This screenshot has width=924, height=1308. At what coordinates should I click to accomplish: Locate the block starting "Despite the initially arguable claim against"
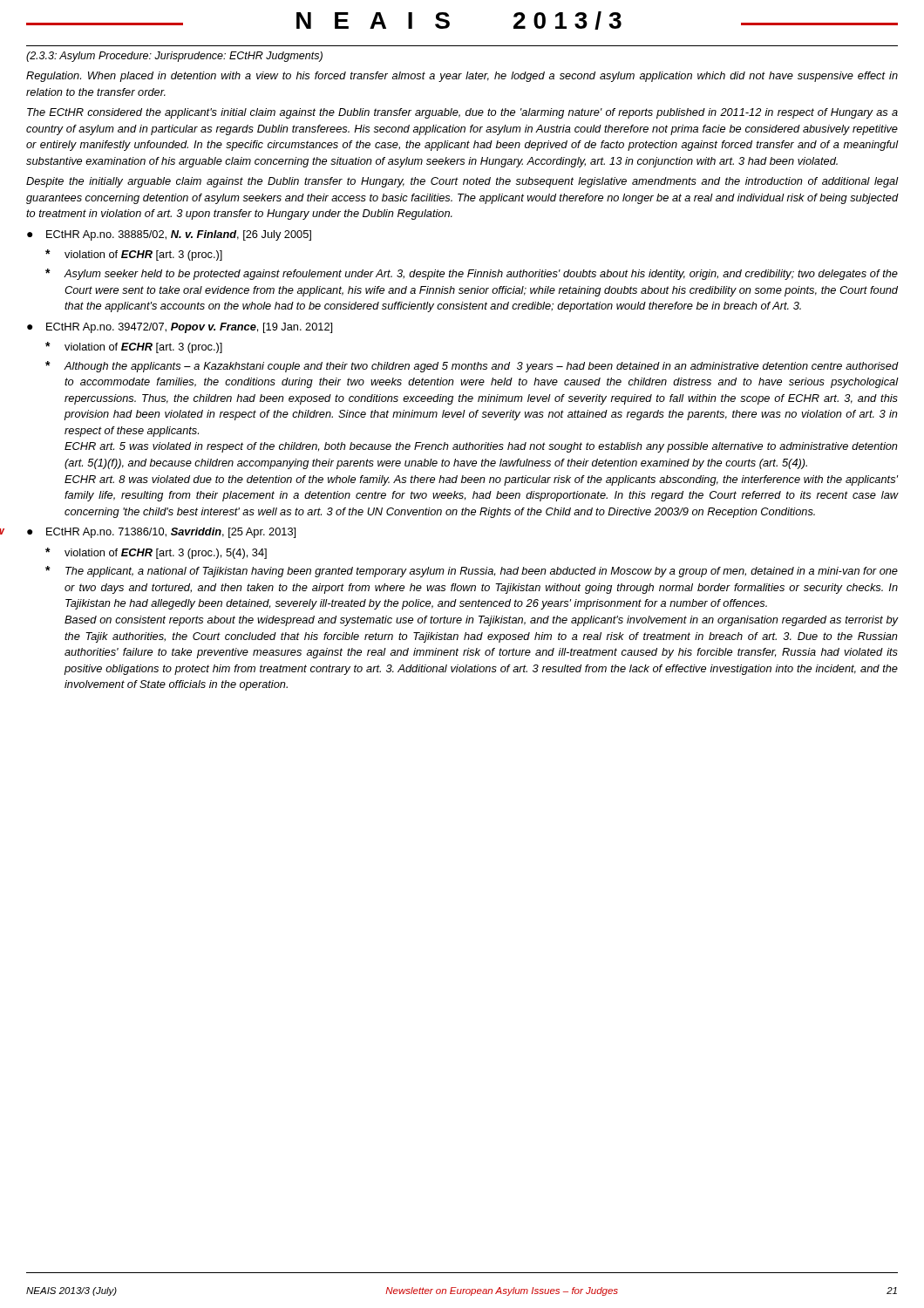pyautogui.click(x=462, y=197)
